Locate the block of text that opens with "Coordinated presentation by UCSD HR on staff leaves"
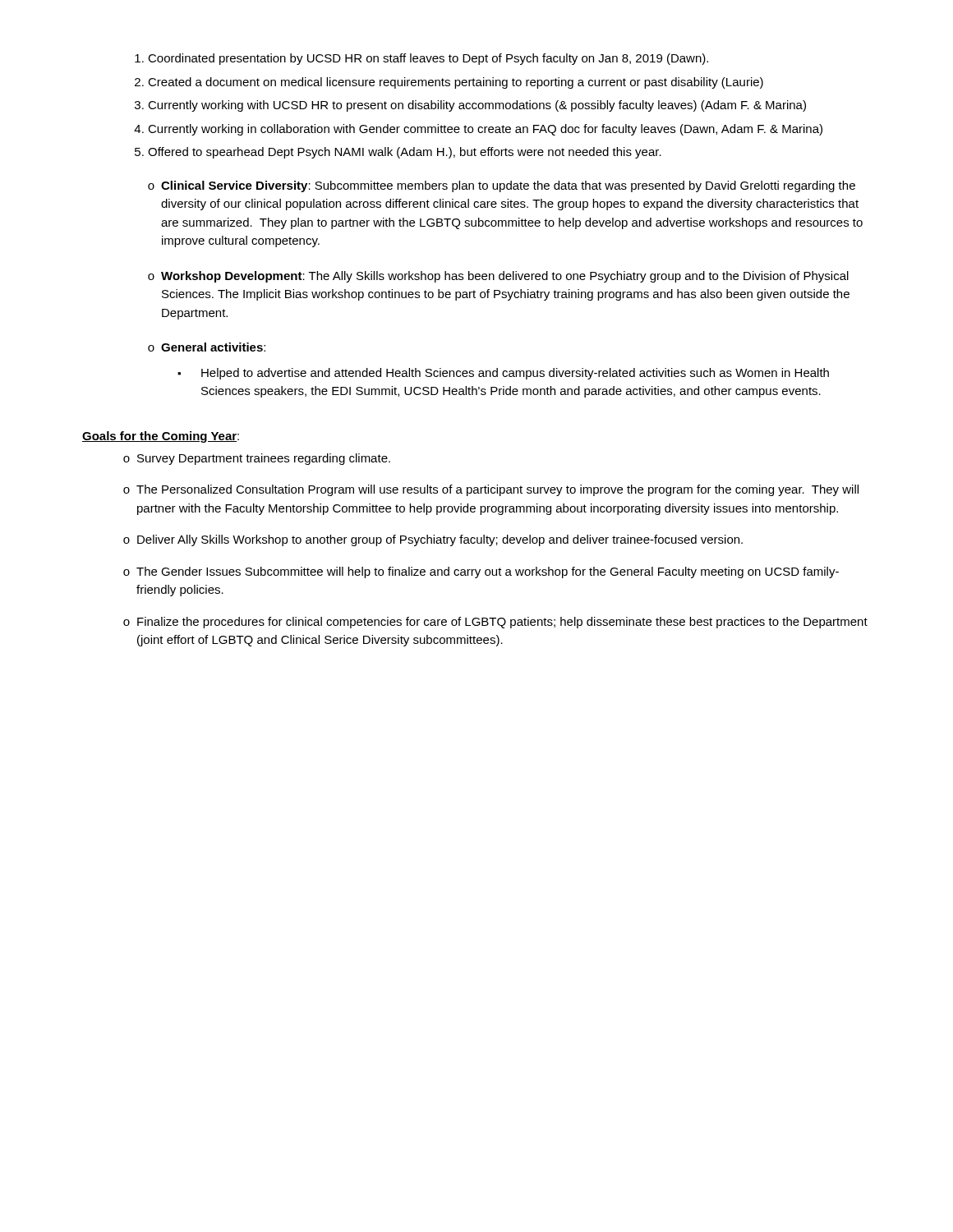The width and height of the screenshot is (953, 1232). pyautogui.click(x=476, y=105)
